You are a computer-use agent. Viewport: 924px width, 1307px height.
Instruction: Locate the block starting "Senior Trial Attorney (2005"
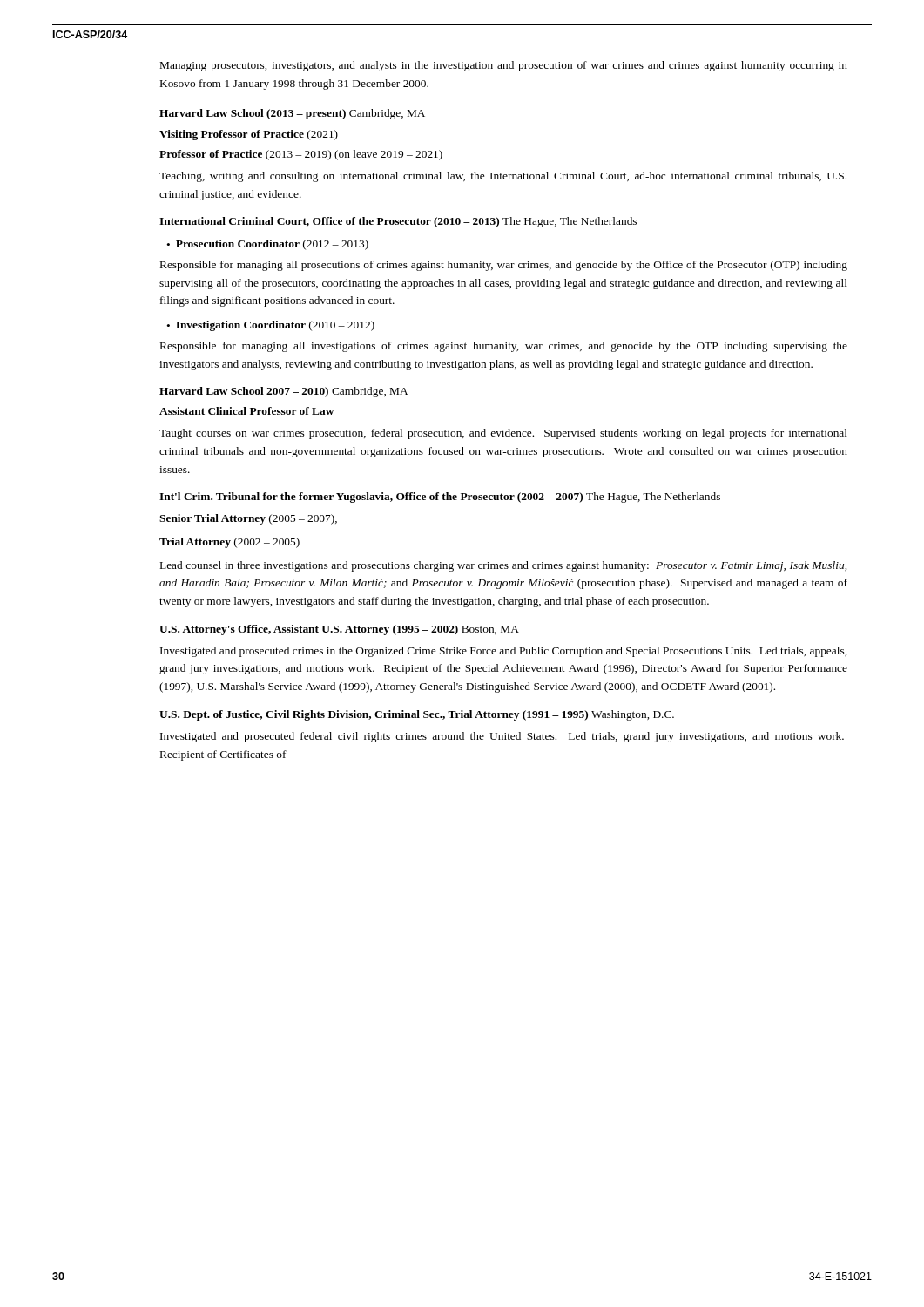point(248,518)
